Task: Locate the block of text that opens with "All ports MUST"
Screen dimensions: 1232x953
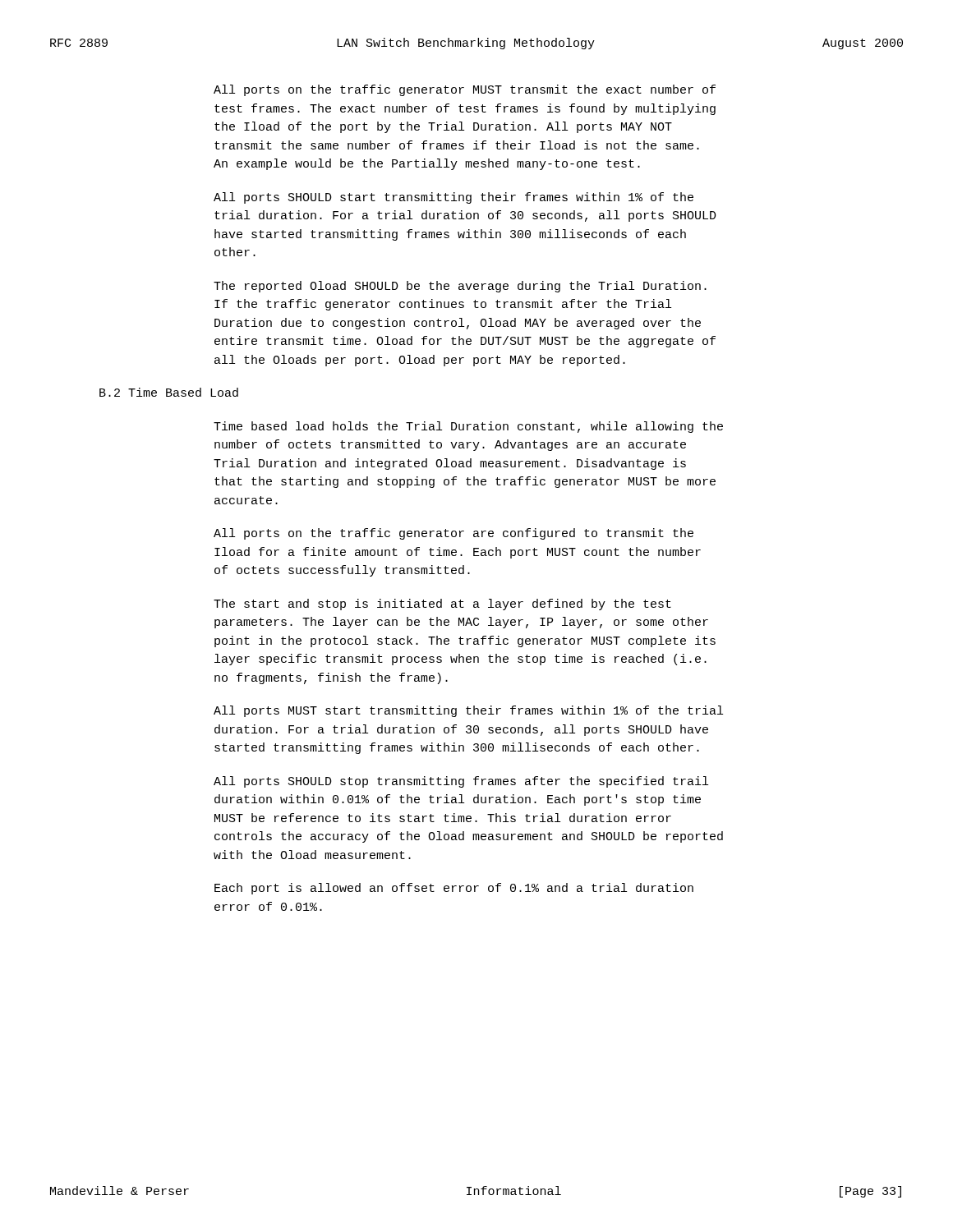Action: click(x=469, y=730)
